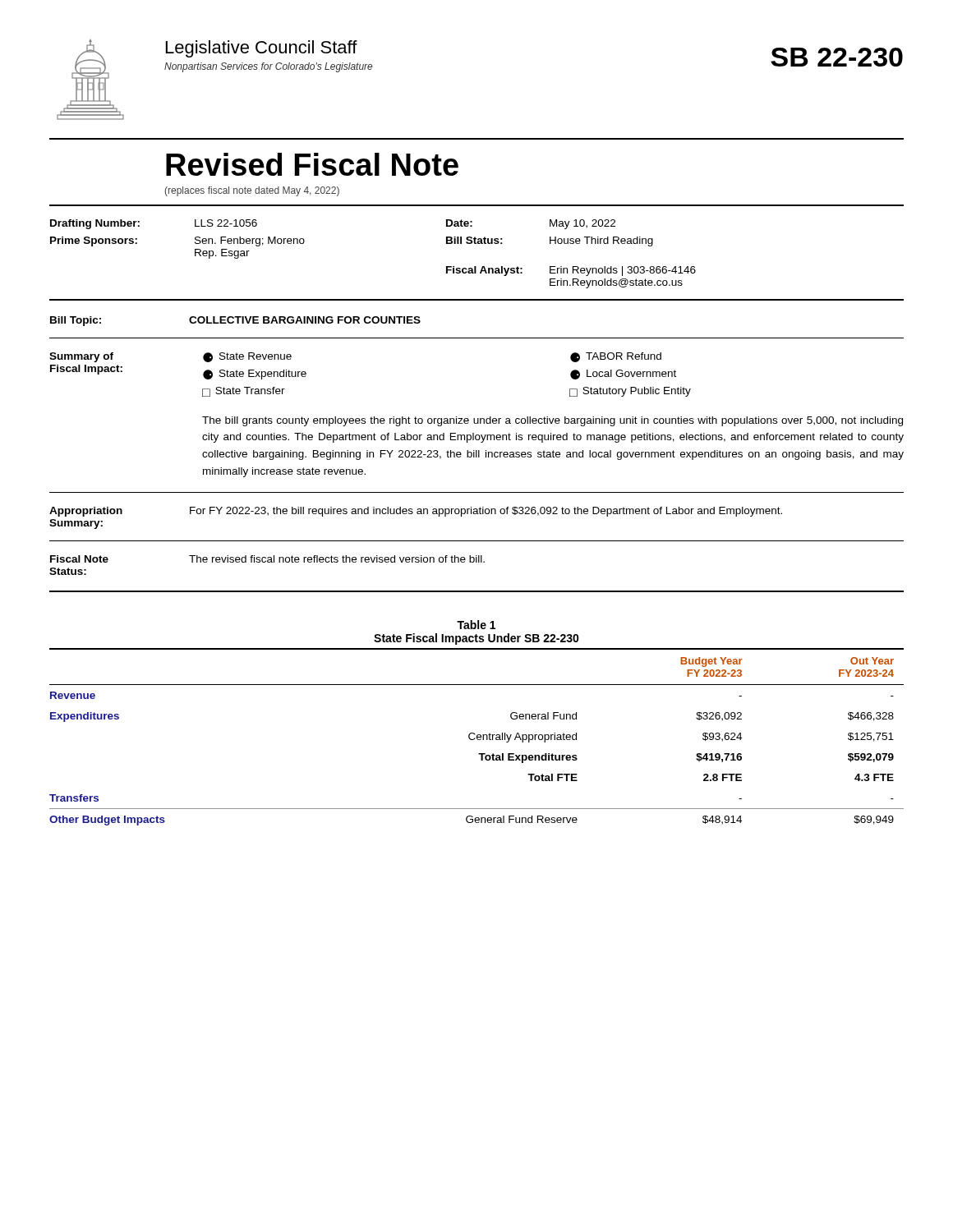Screen dimensions: 1232x953
Task: Point to "⚈ Local Government"
Action: pos(623,375)
